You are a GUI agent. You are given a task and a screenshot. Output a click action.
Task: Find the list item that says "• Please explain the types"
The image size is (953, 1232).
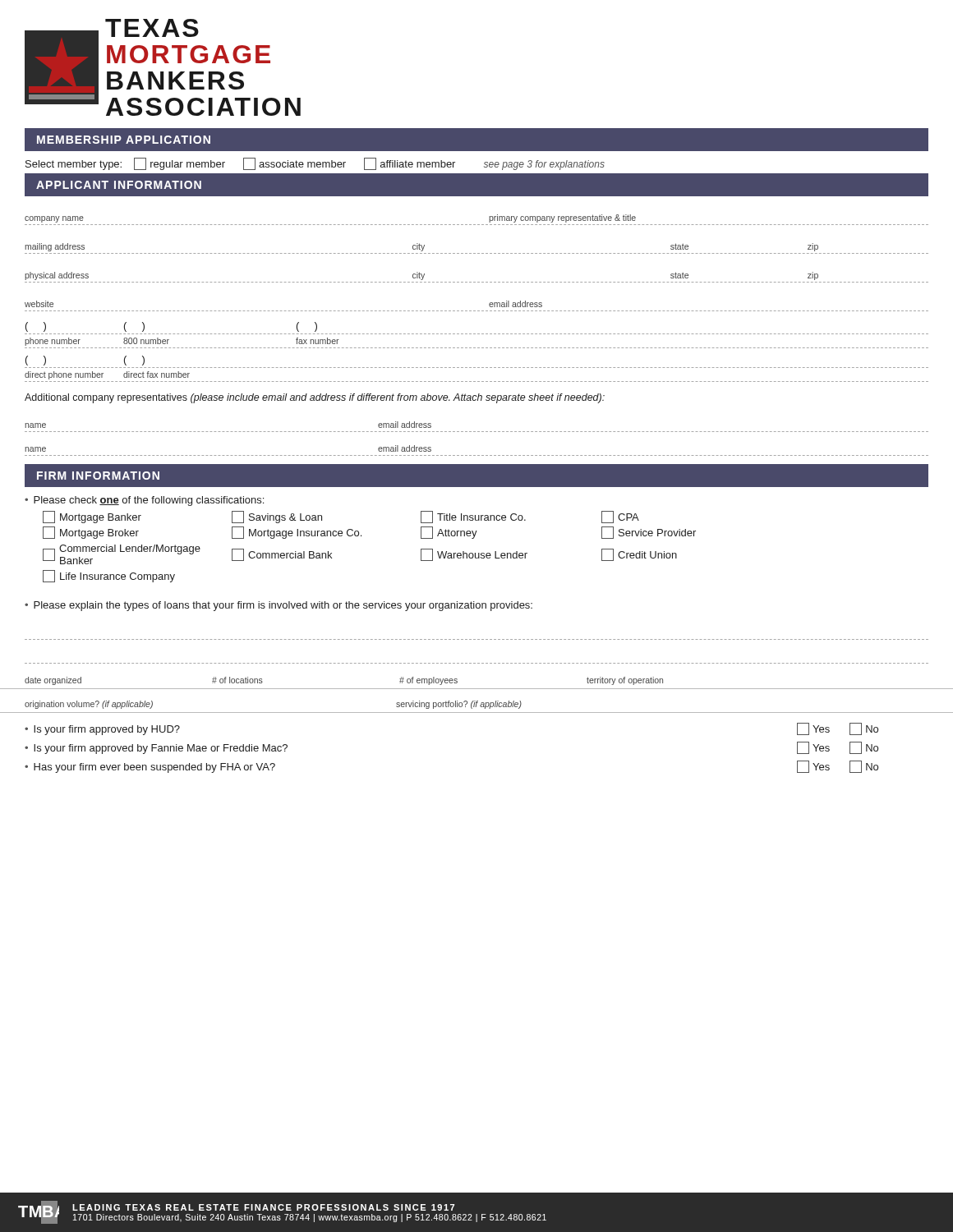pos(279,605)
